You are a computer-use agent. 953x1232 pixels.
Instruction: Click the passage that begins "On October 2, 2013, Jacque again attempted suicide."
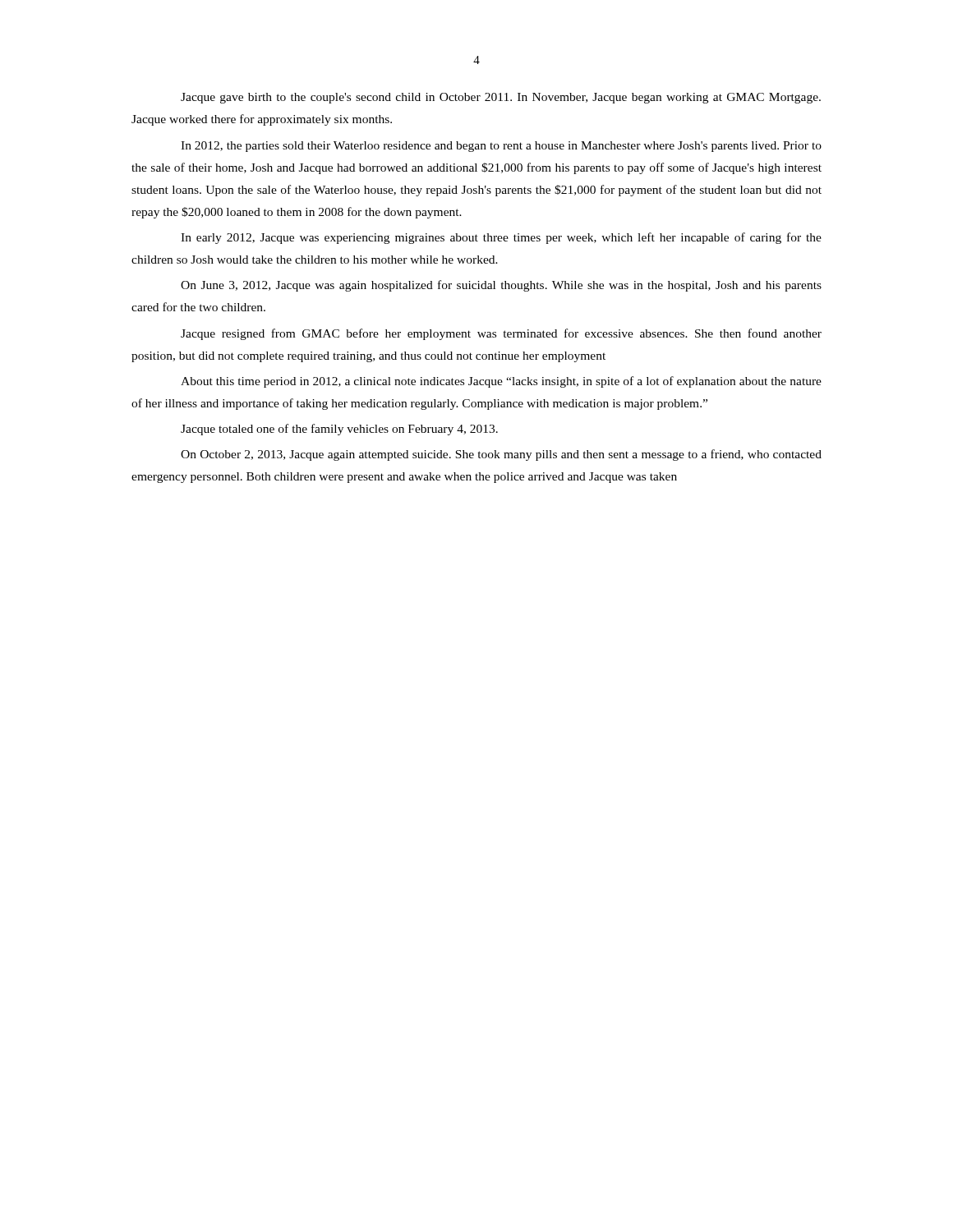click(x=476, y=465)
